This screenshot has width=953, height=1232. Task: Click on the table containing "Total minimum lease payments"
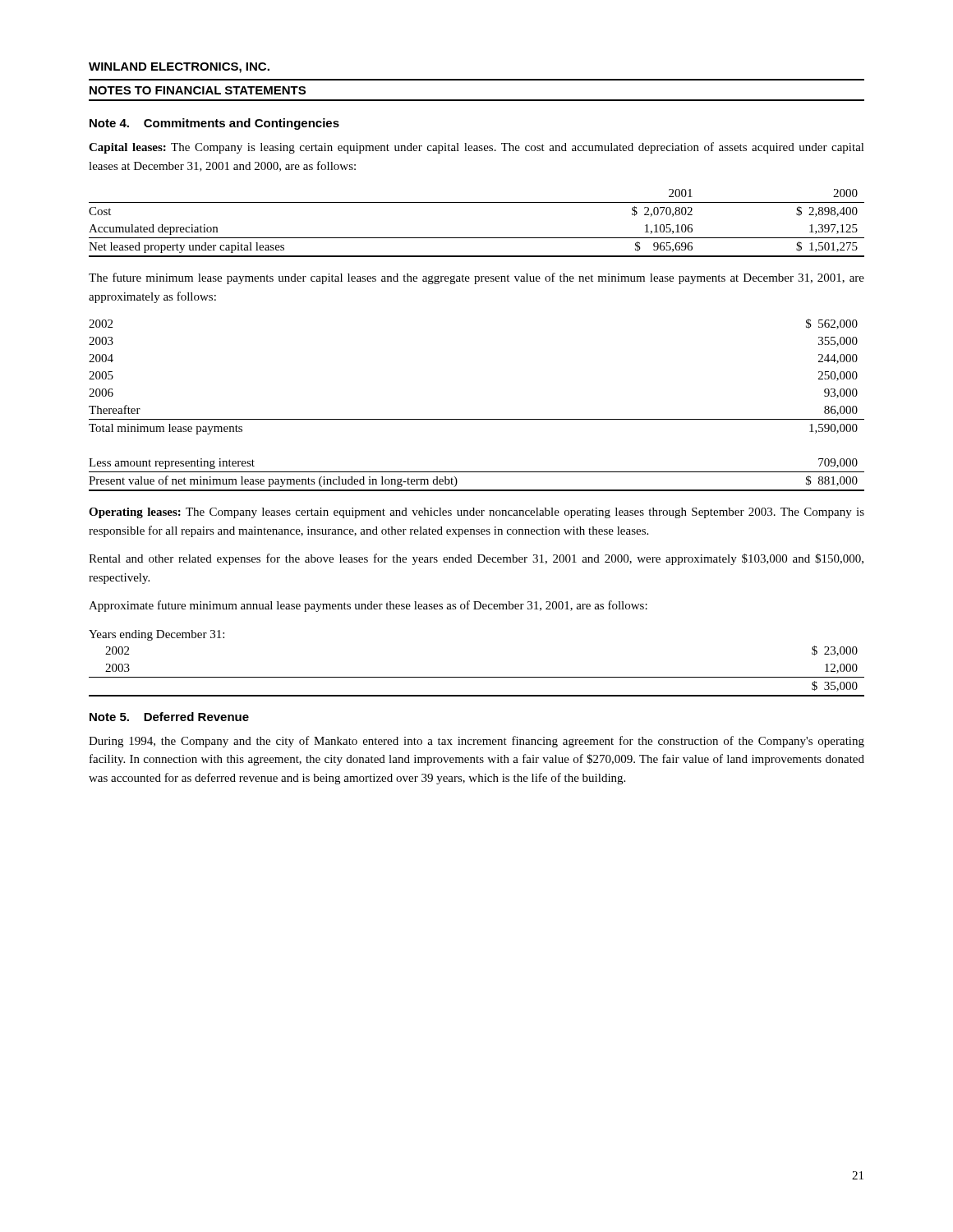click(476, 403)
